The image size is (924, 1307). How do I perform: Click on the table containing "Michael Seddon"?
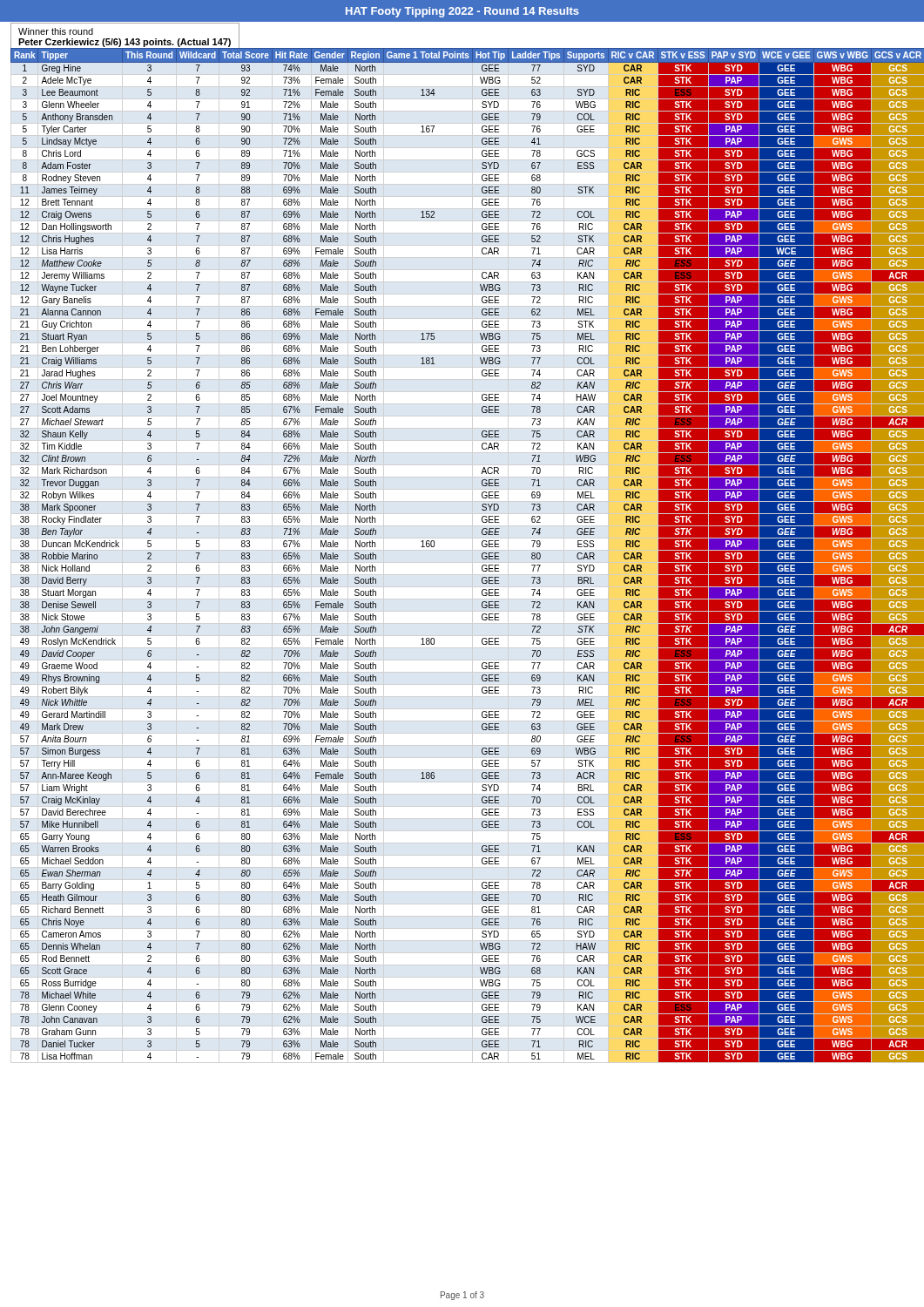point(462,555)
